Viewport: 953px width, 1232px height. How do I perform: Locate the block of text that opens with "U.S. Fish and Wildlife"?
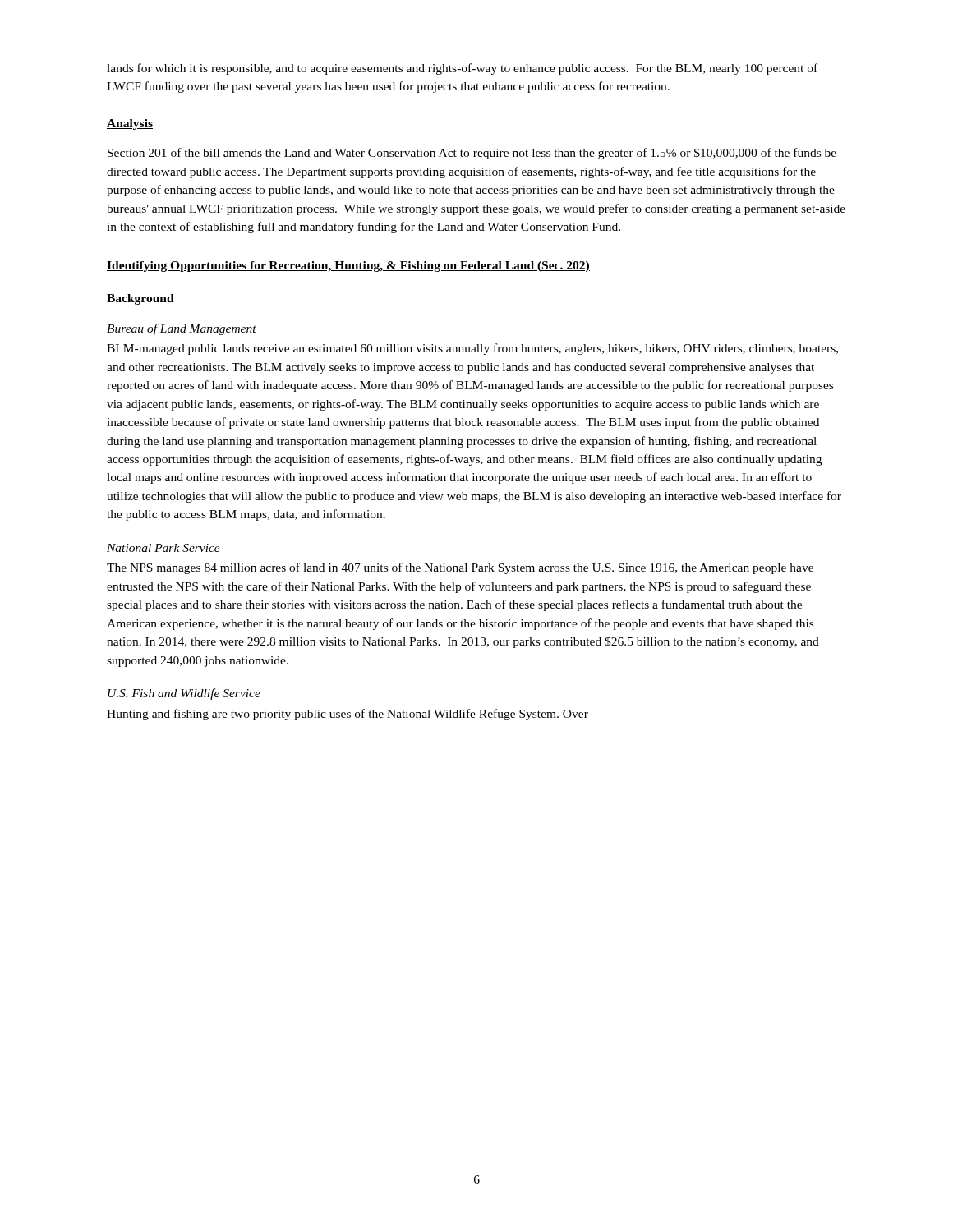(184, 694)
